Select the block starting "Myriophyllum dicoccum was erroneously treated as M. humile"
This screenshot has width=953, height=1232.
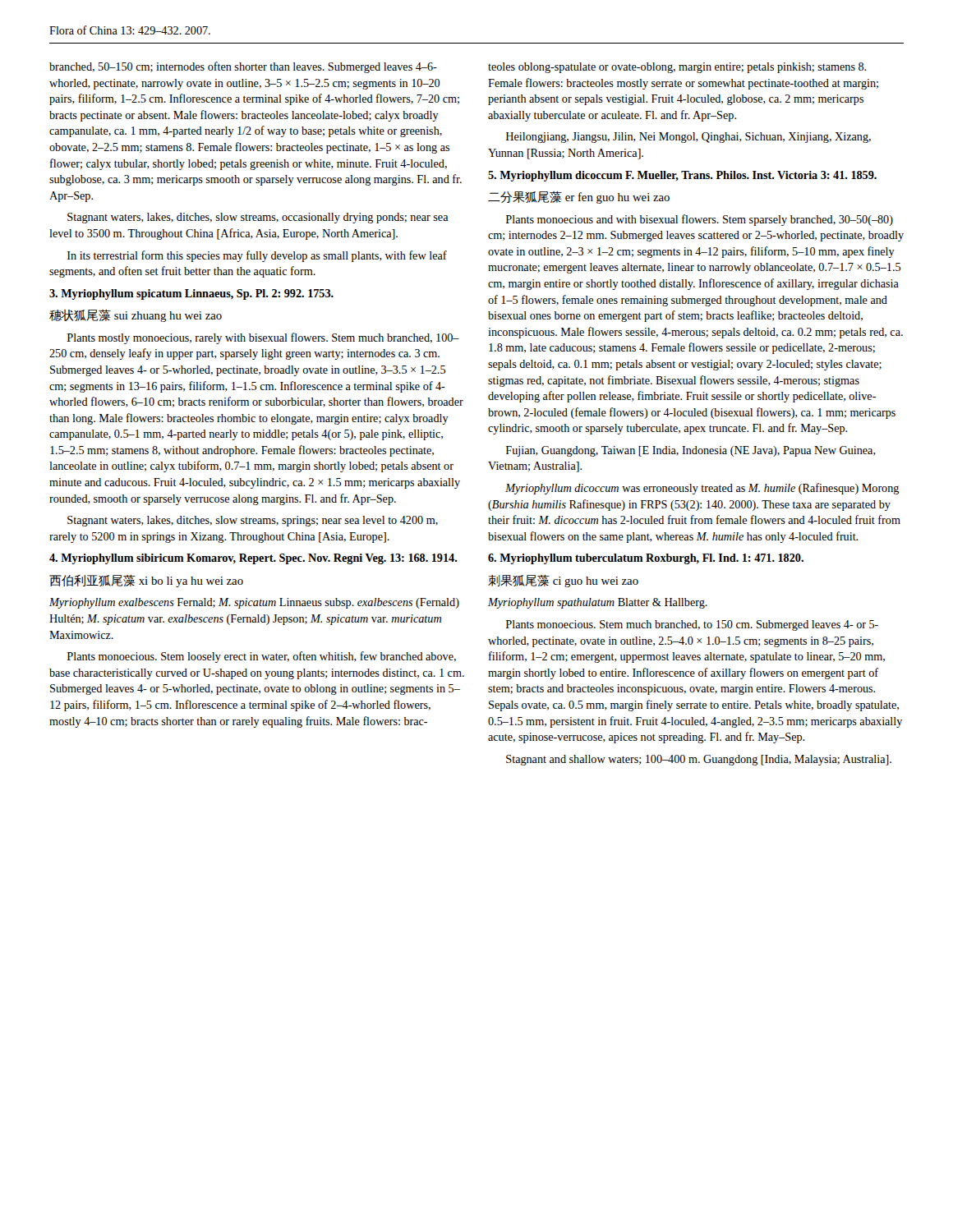pos(696,513)
